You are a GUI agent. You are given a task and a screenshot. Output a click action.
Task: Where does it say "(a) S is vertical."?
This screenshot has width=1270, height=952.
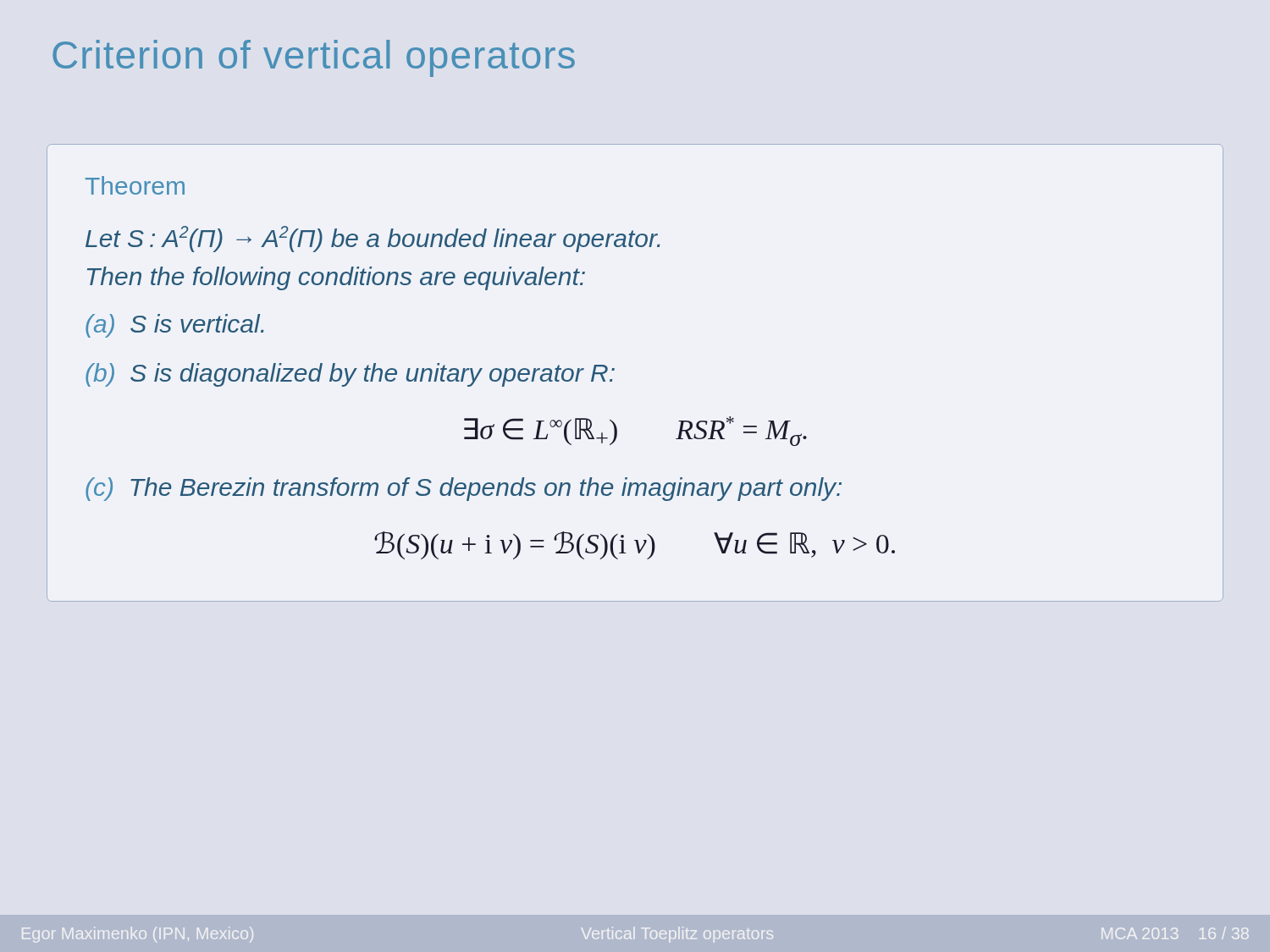point(176,324)
